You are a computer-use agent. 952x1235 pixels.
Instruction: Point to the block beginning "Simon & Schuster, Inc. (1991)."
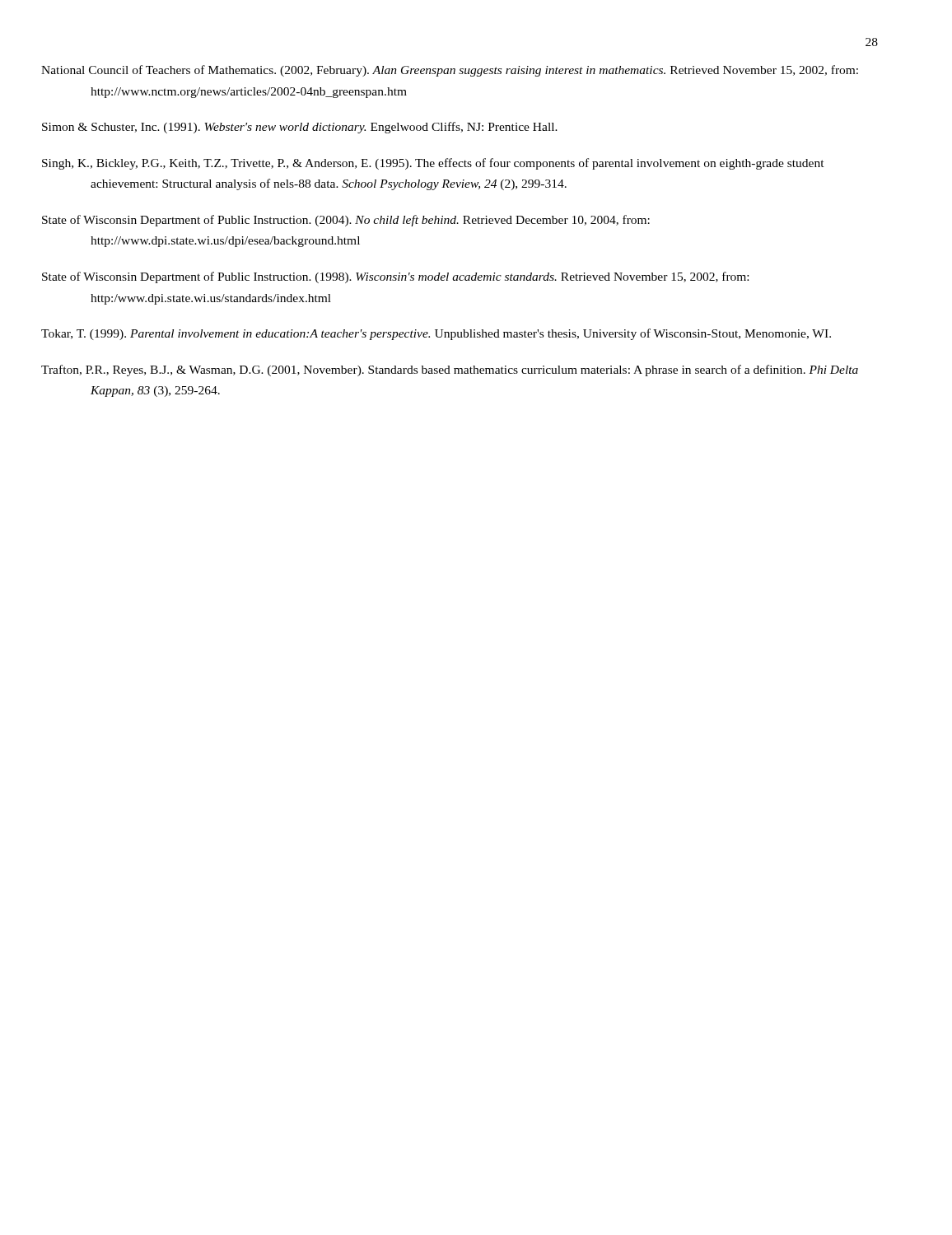[x=484, y=127]
